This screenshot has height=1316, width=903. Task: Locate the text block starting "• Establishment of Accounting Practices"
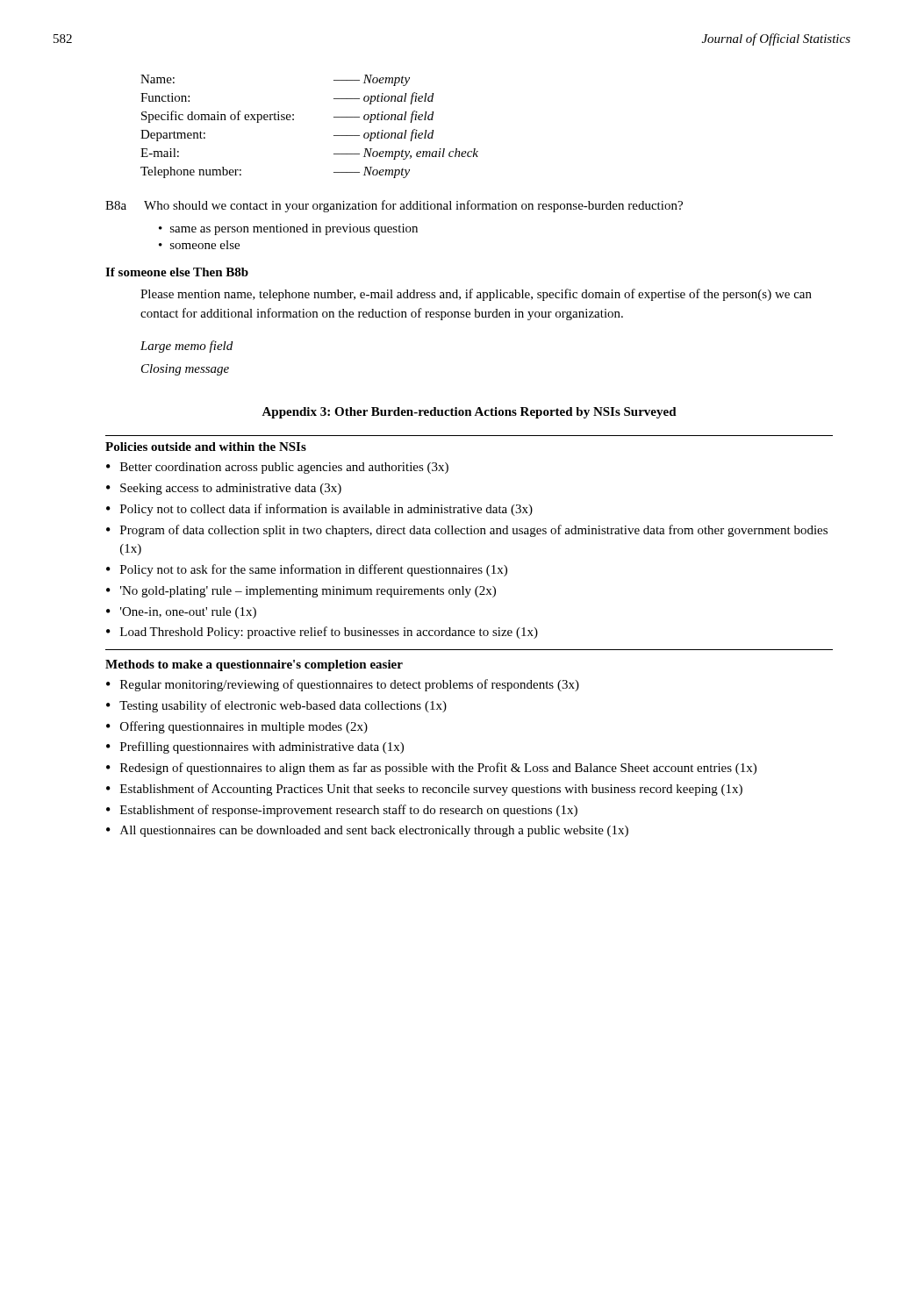(424, 789)
